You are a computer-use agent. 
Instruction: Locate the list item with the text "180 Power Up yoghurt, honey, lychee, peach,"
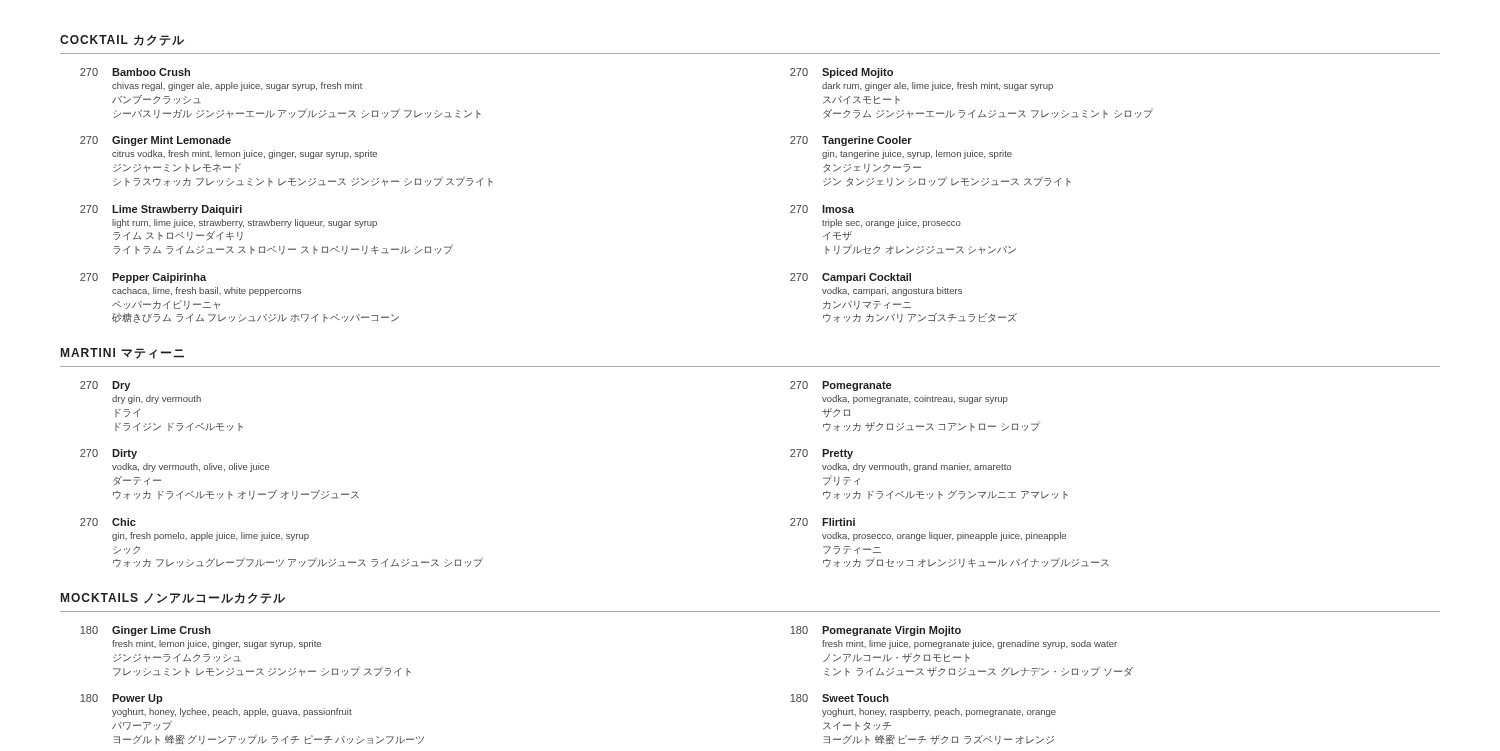point(122,699)
